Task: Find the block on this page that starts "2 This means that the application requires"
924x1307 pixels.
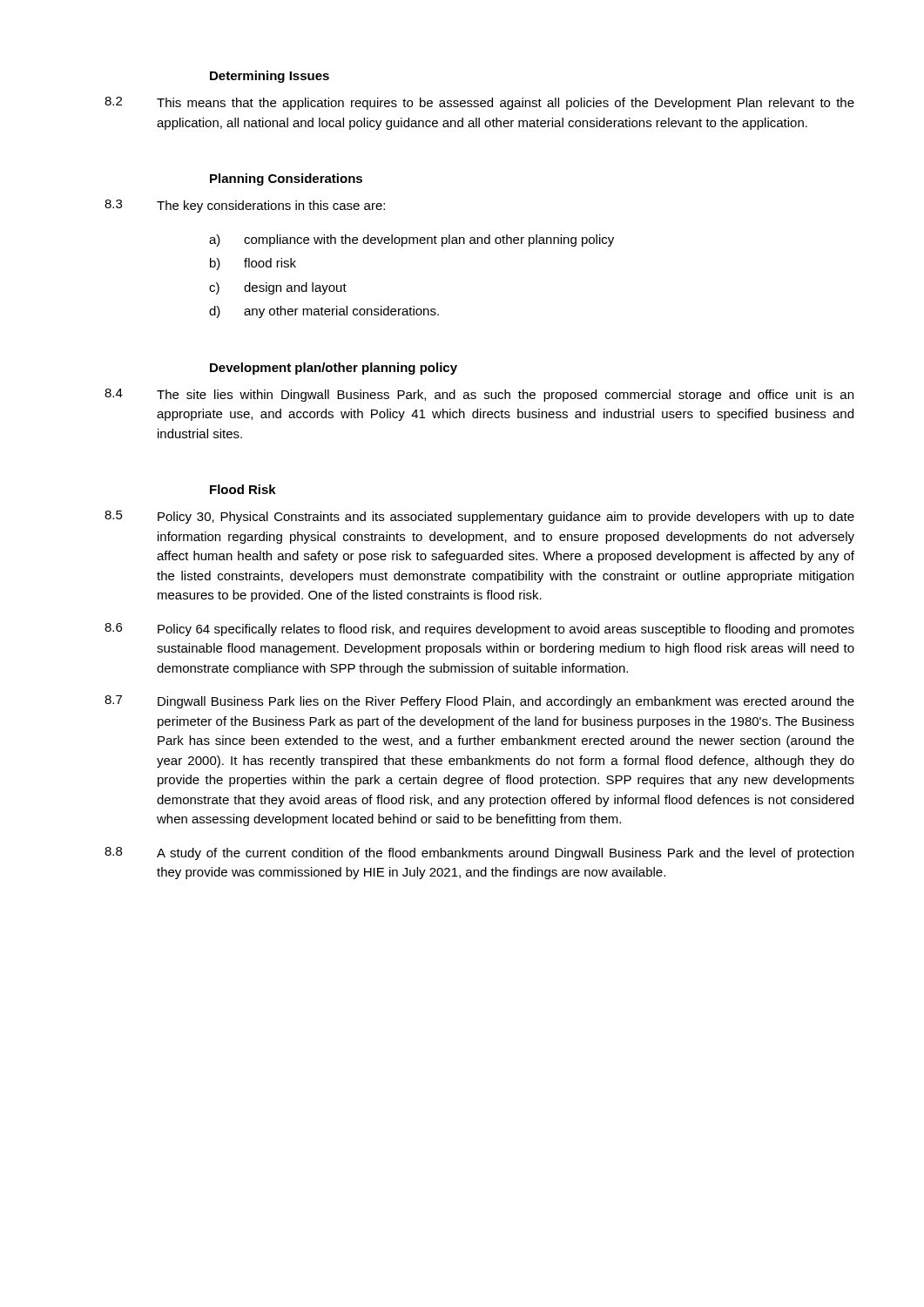Action: (x=479, y=113)
